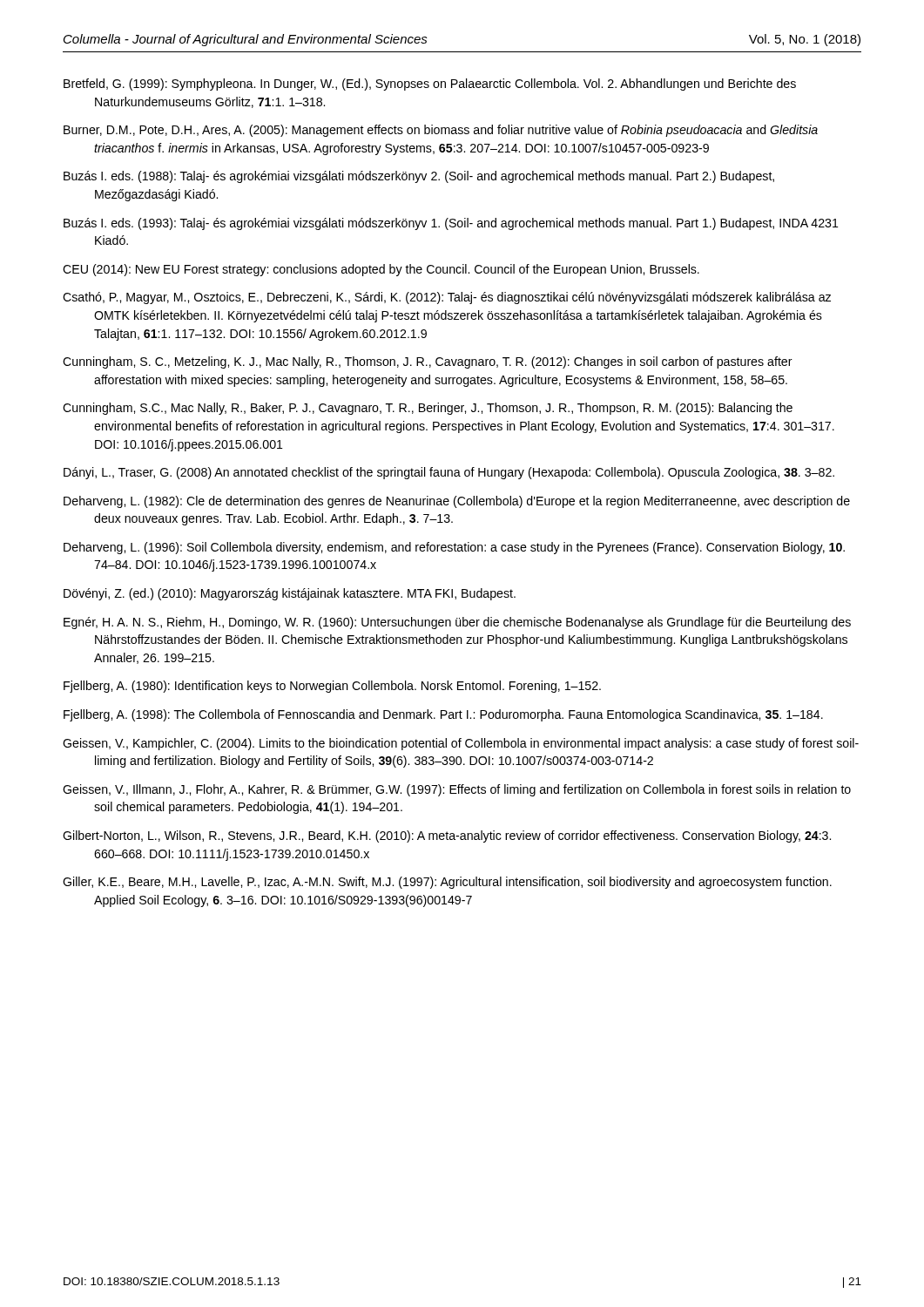Image resolution: width=924 pixels, height=1307 pixels.
Task: Navigate to the block starting "Dövényi, Z. (ed.)"
Action: click(290, 593)
